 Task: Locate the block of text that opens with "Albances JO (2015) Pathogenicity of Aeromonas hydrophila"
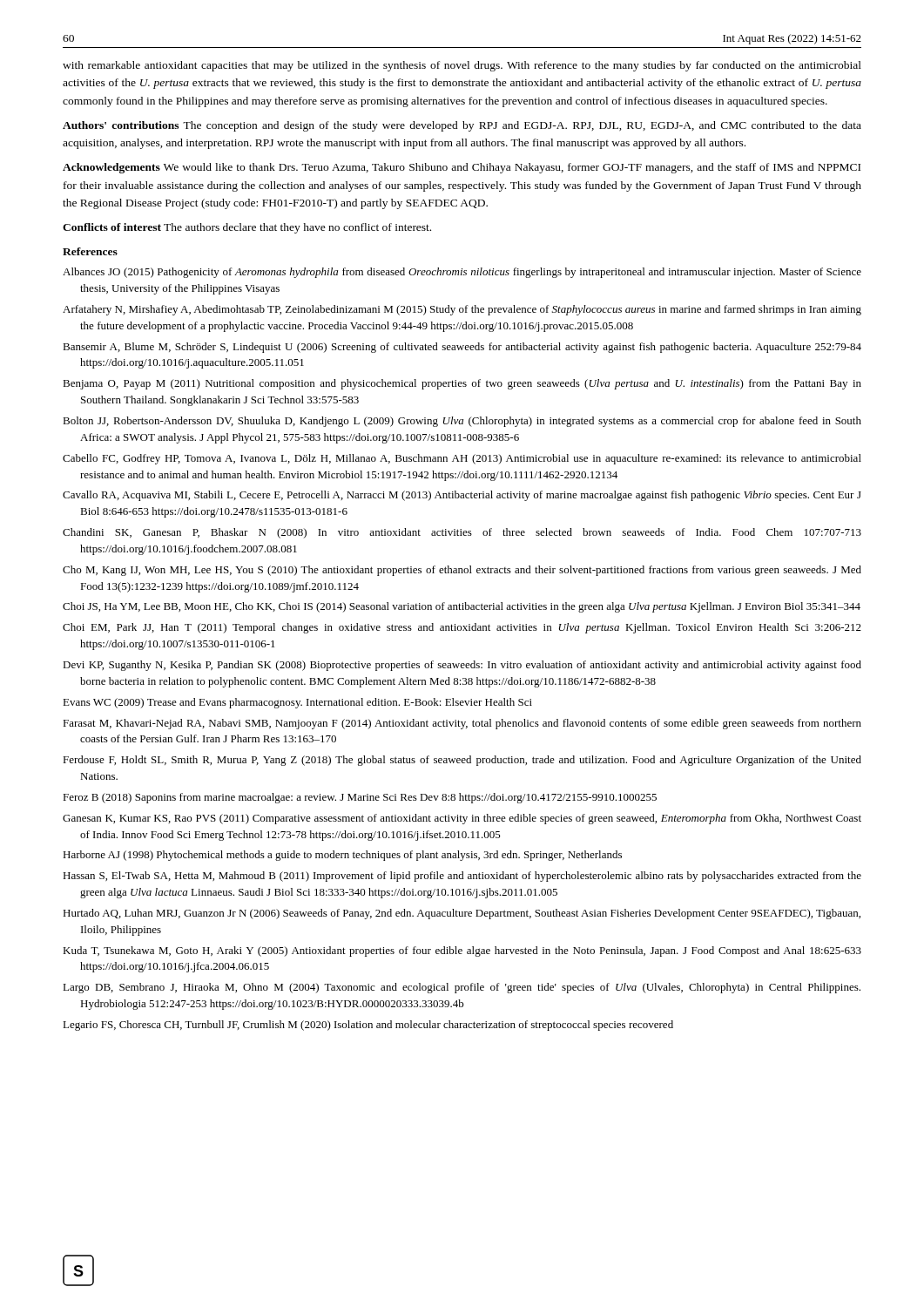click(x=462, y=280)
